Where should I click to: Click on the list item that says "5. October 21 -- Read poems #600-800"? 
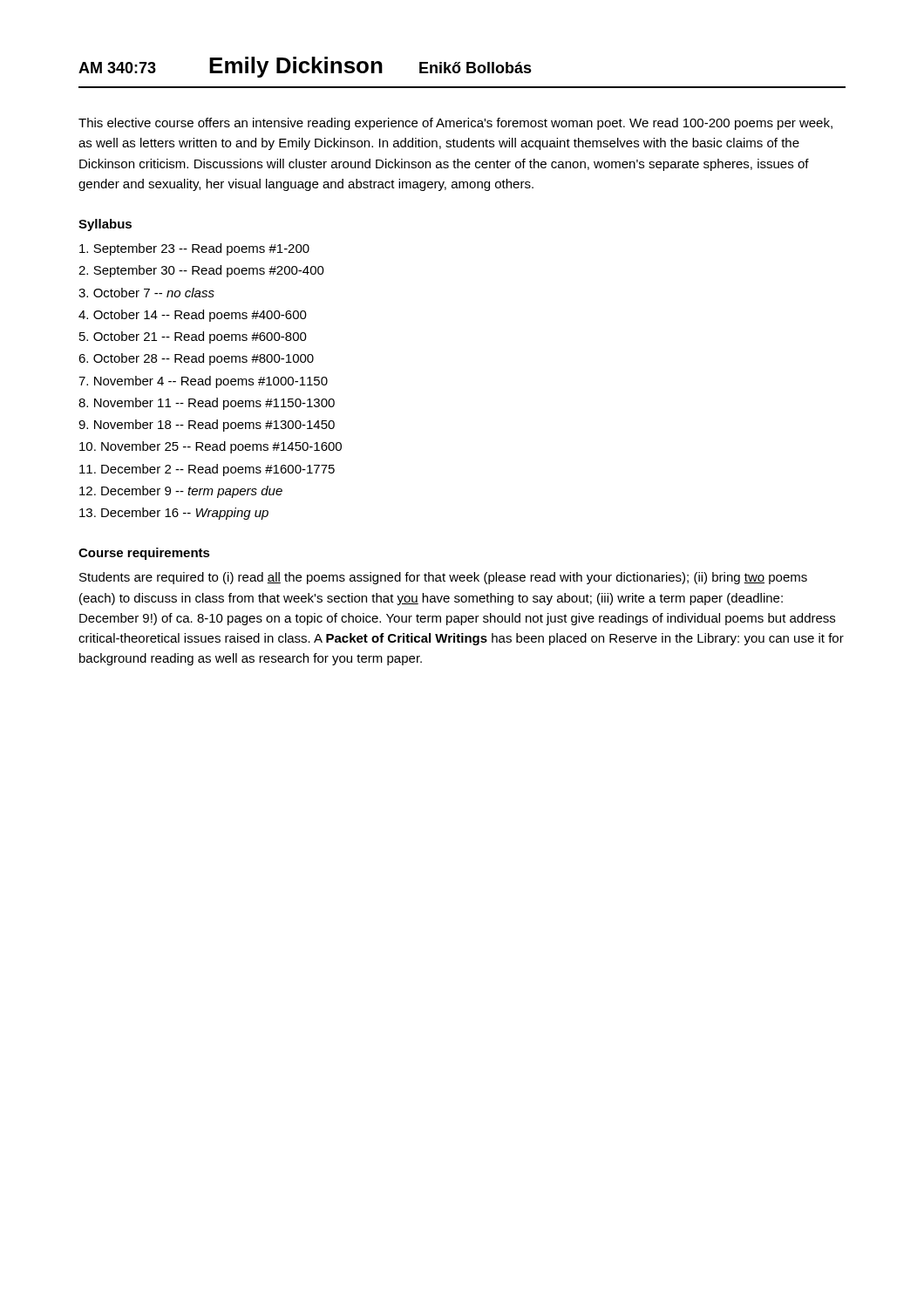[193, 336]
